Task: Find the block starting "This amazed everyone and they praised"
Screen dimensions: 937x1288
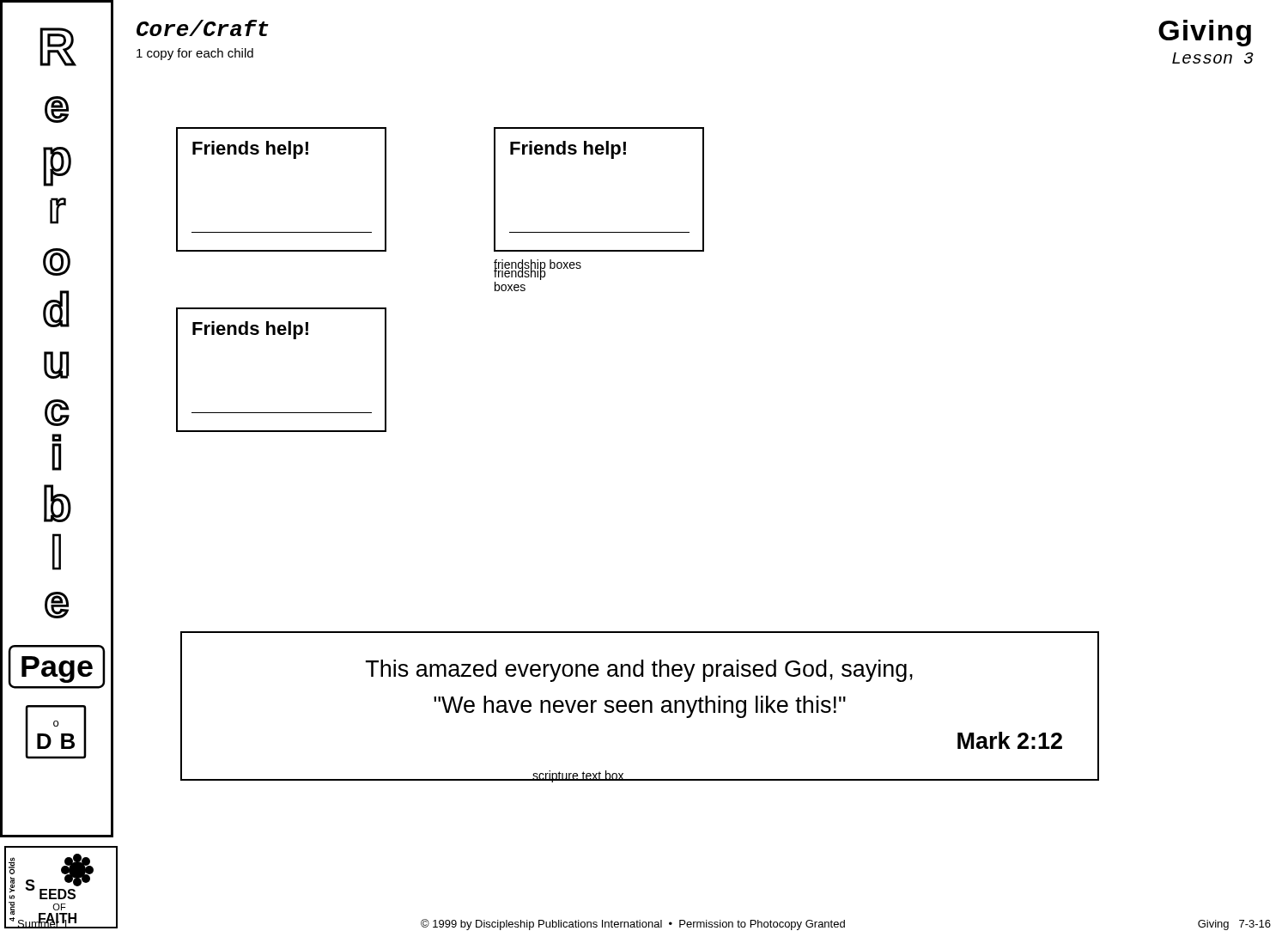Action: pyautogui.click(x=714, y=708)
